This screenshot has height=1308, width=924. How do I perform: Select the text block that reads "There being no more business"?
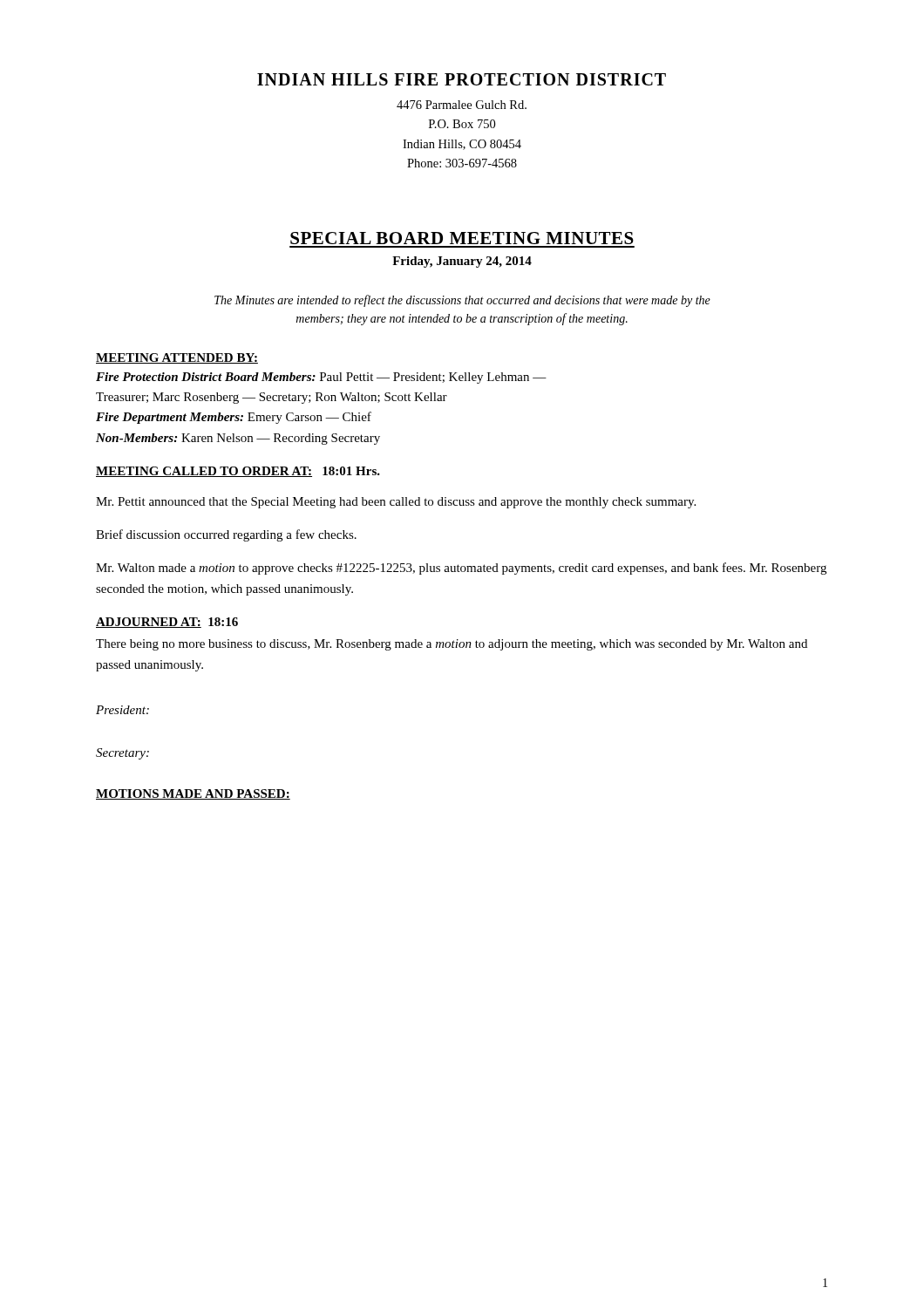pyautogui.click(x=452, y=654)
